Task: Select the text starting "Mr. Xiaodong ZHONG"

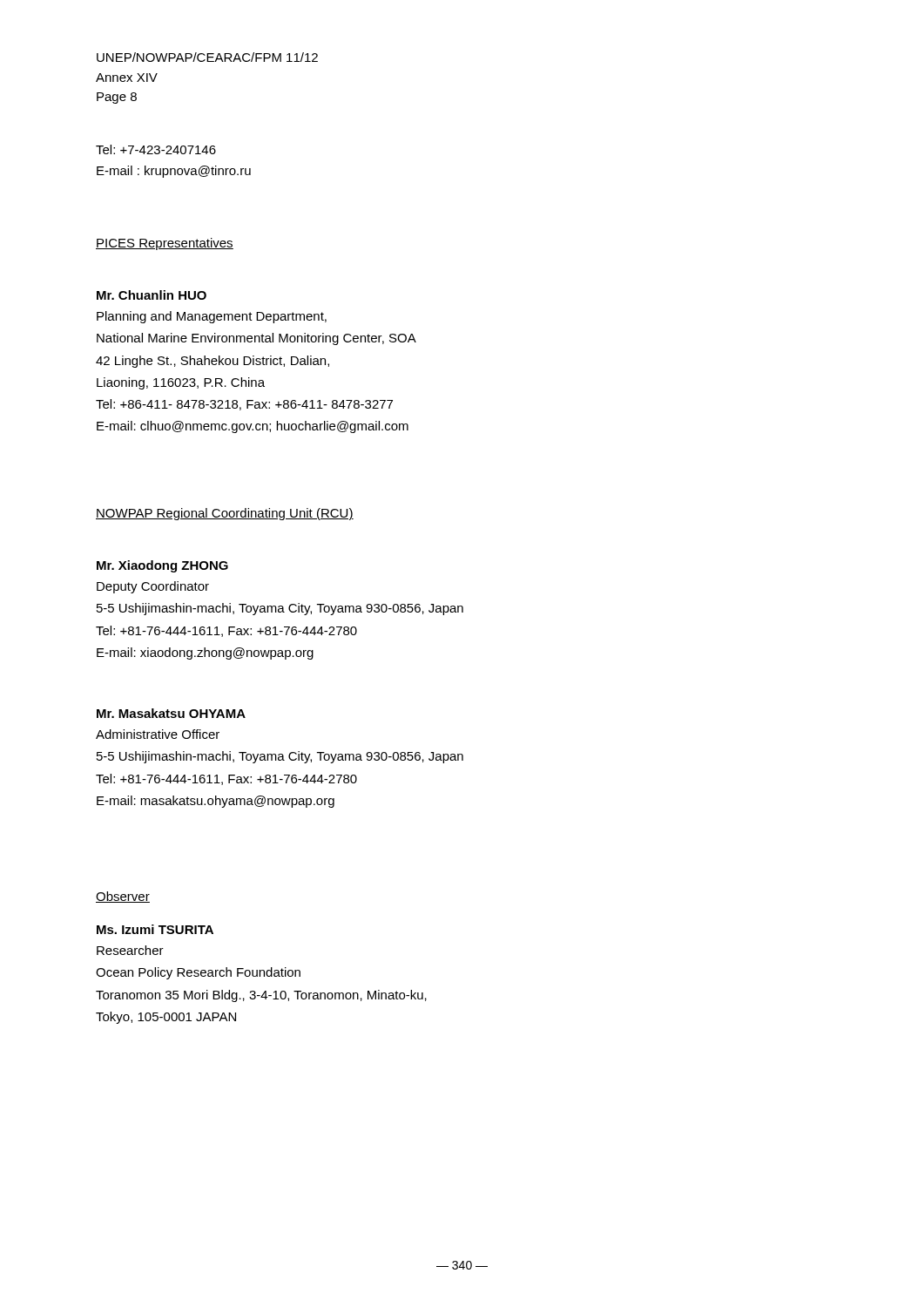Action: (x=462, y=610)
